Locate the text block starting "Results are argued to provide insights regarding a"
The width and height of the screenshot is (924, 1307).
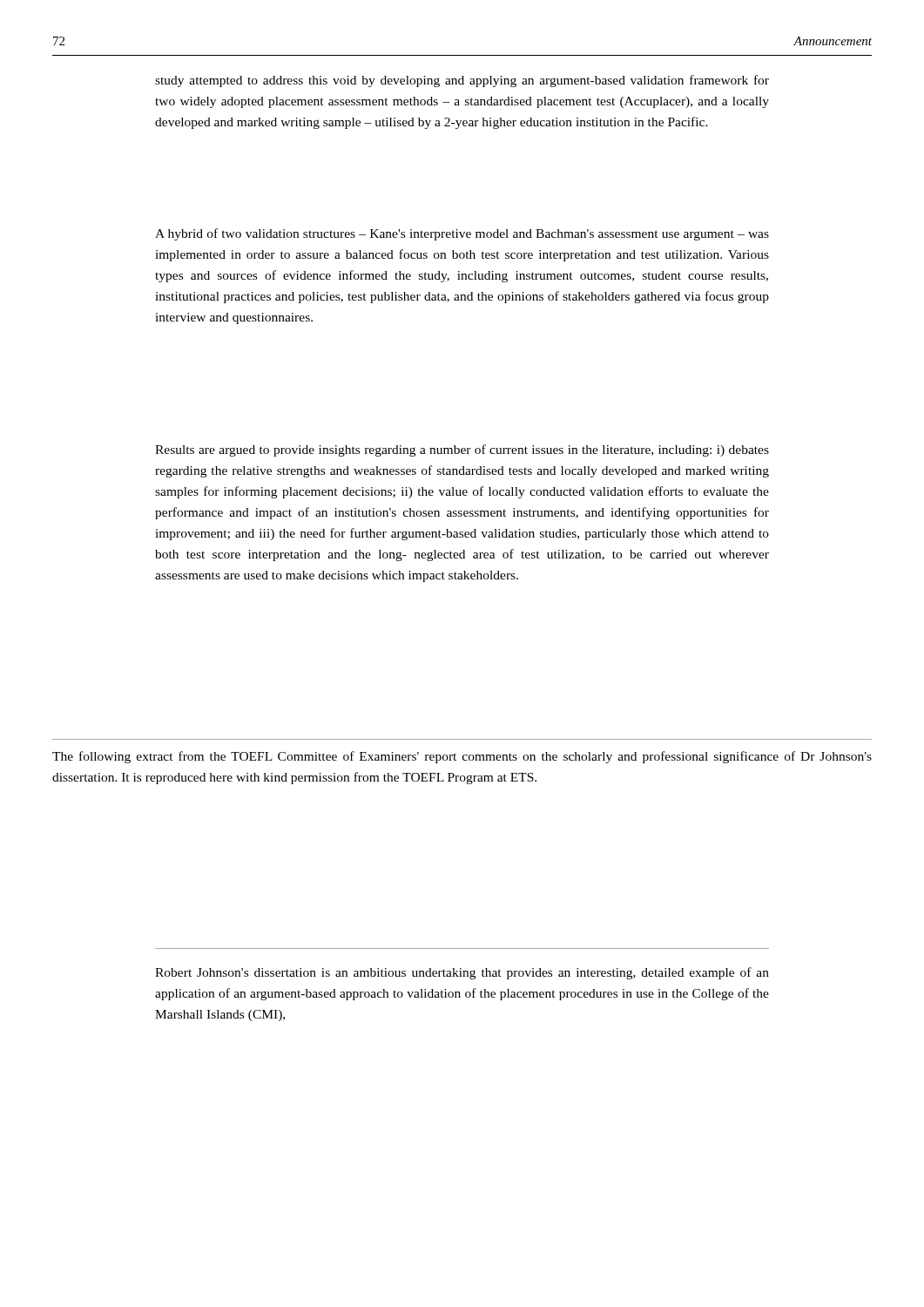point(462,512)
